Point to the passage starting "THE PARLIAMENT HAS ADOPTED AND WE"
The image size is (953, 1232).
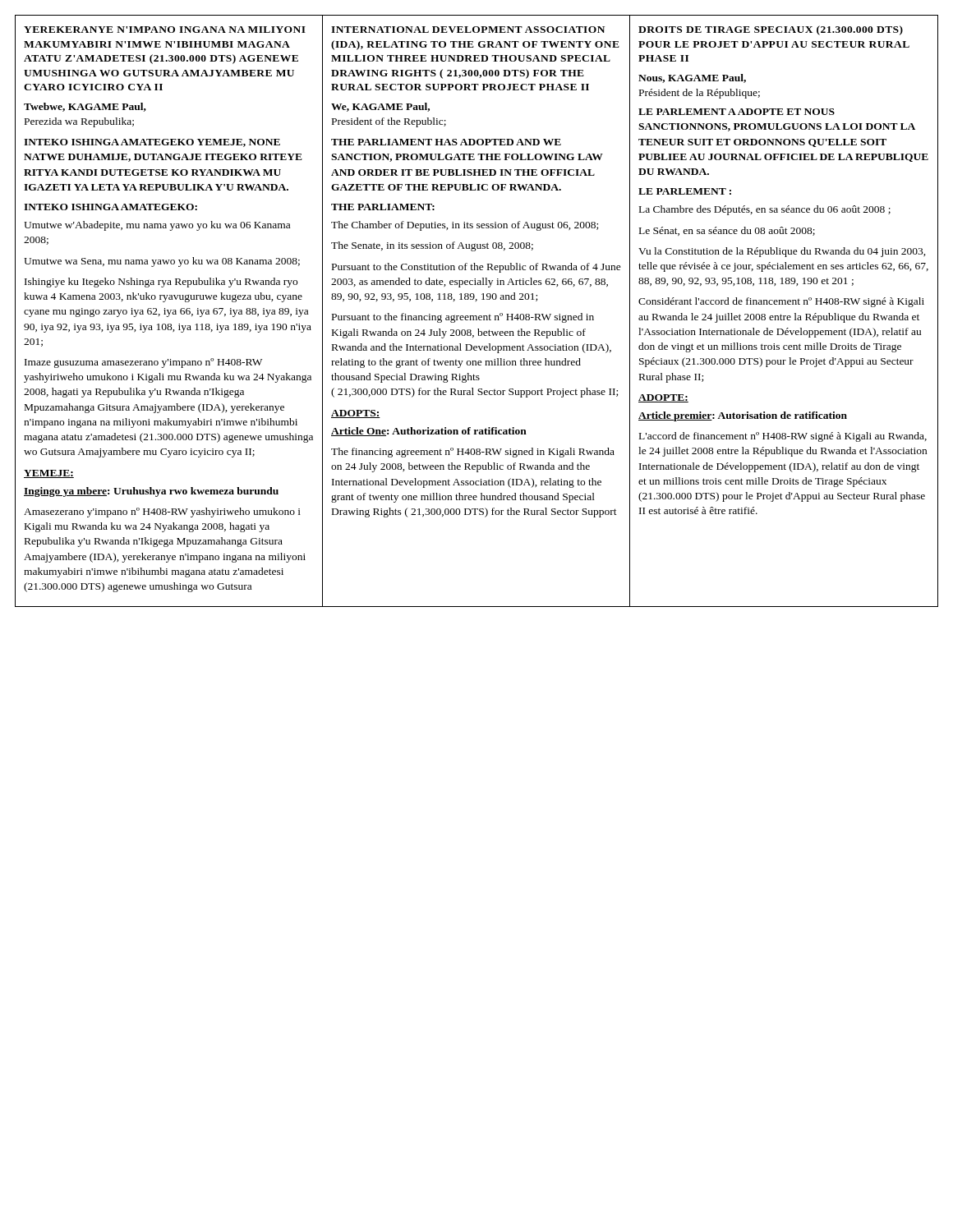476,165
